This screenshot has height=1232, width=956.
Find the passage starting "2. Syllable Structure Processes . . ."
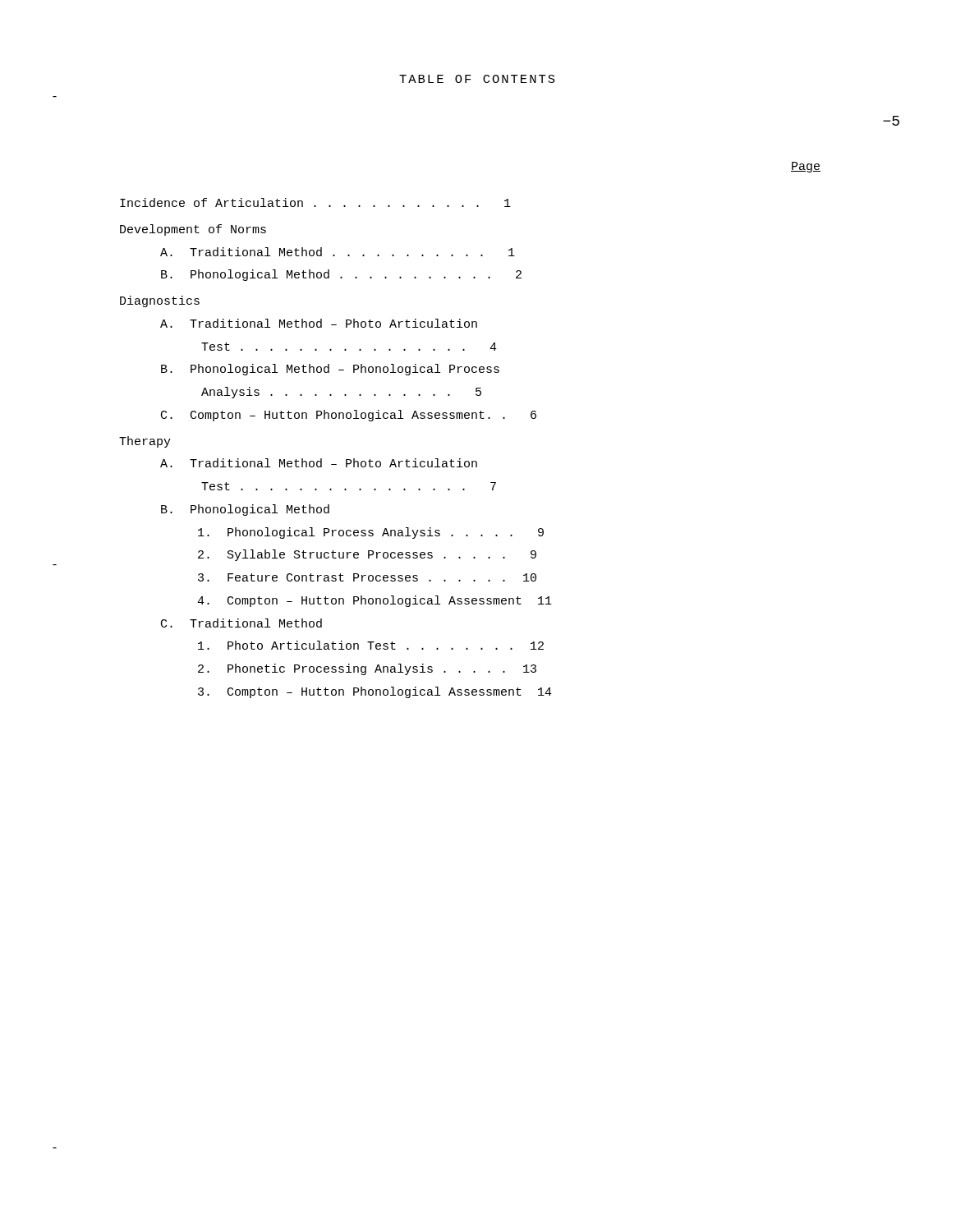pos(367,556)
